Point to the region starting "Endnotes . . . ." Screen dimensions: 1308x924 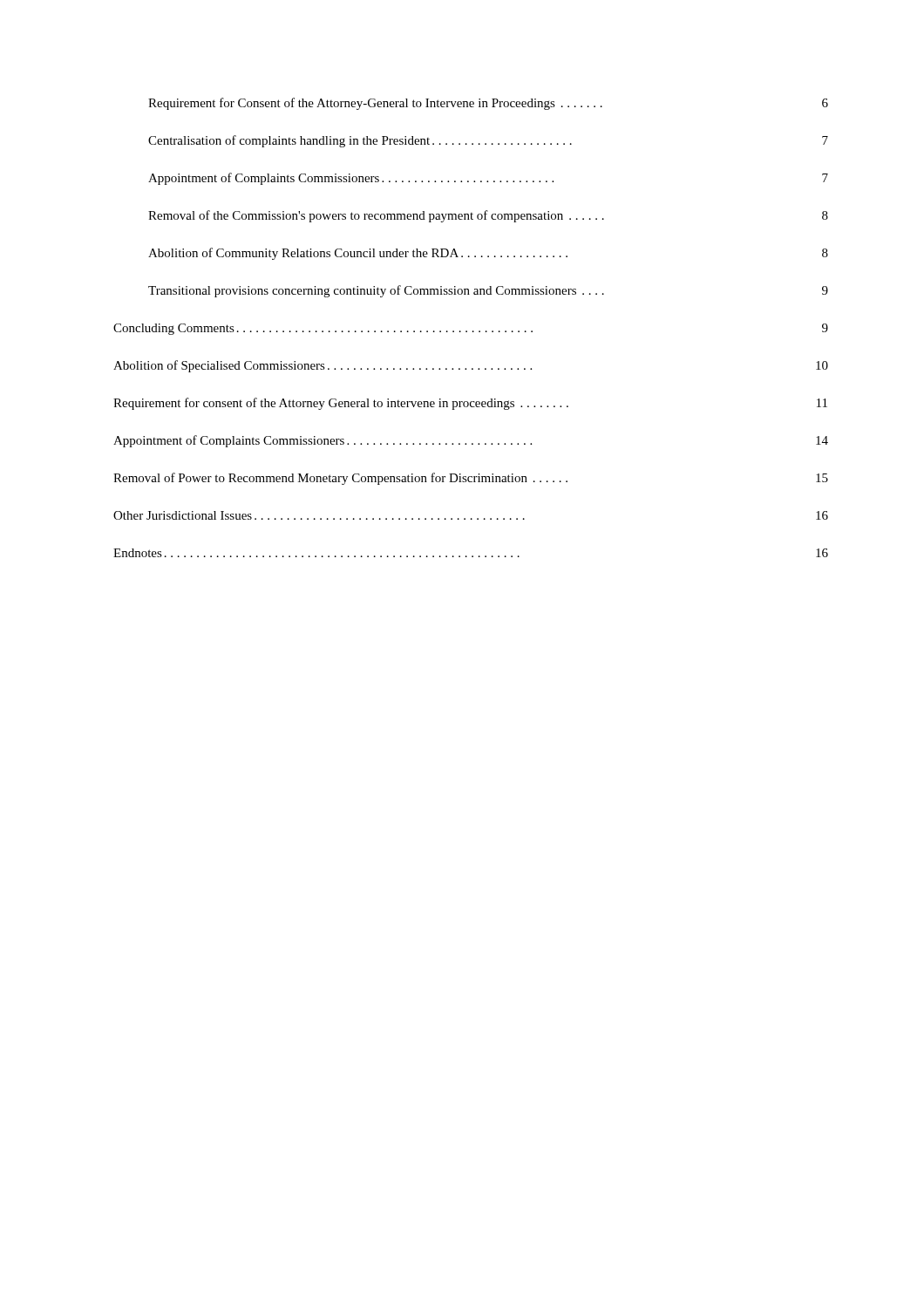tap(471, 553)
